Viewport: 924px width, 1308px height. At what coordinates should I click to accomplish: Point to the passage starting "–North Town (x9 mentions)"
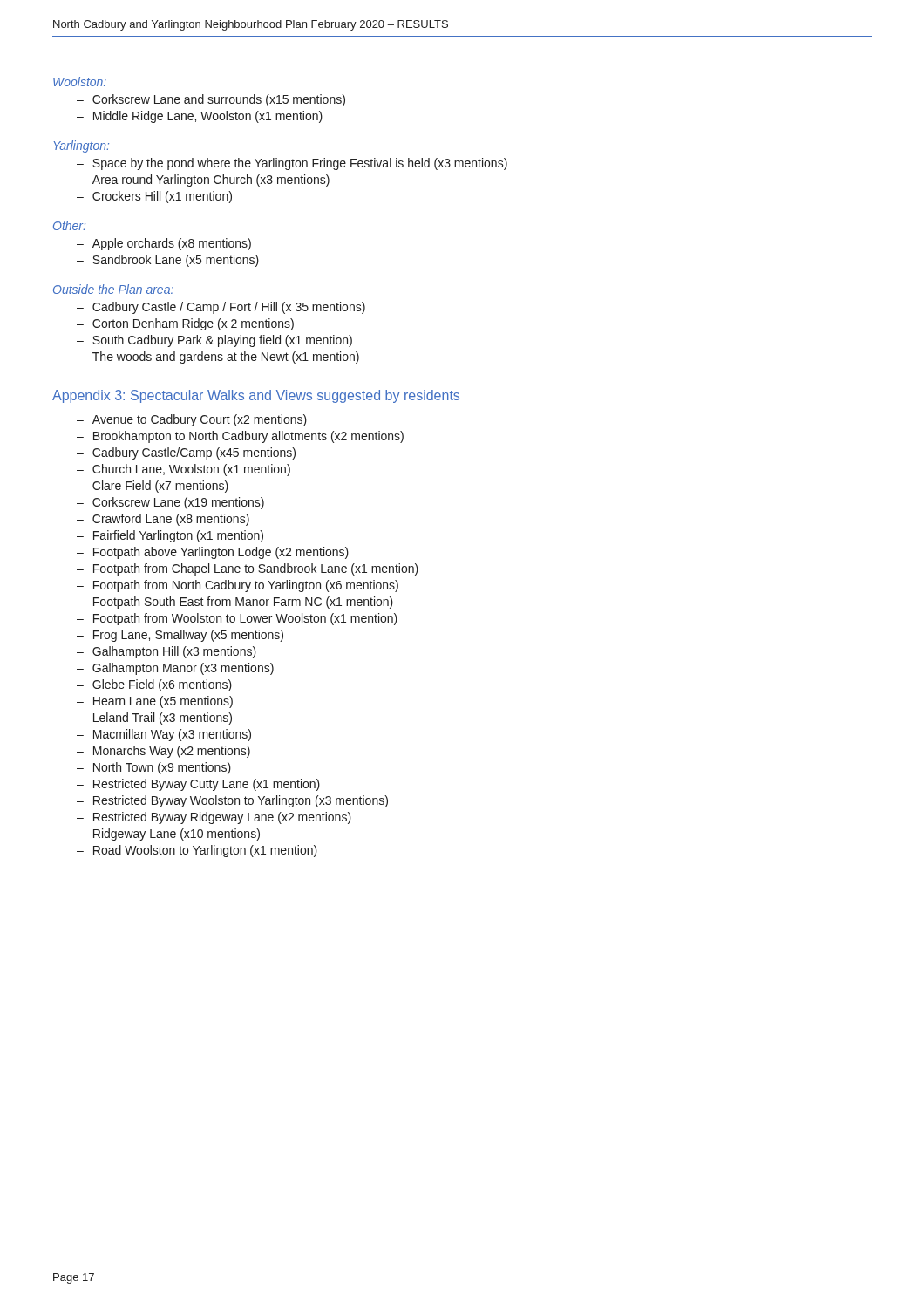click(154, 767)
